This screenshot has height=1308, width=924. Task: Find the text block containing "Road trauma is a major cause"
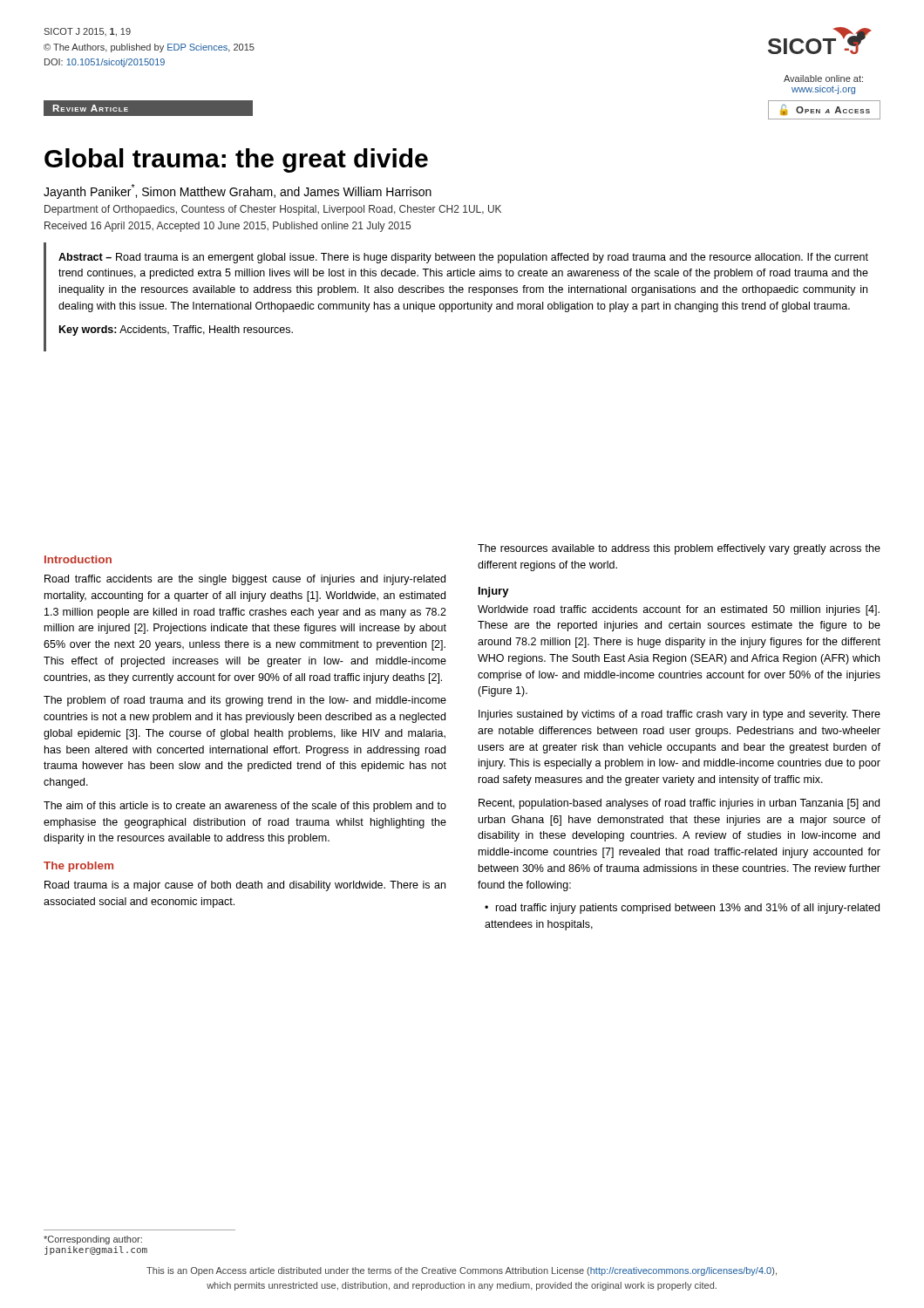tap(245, 893)
